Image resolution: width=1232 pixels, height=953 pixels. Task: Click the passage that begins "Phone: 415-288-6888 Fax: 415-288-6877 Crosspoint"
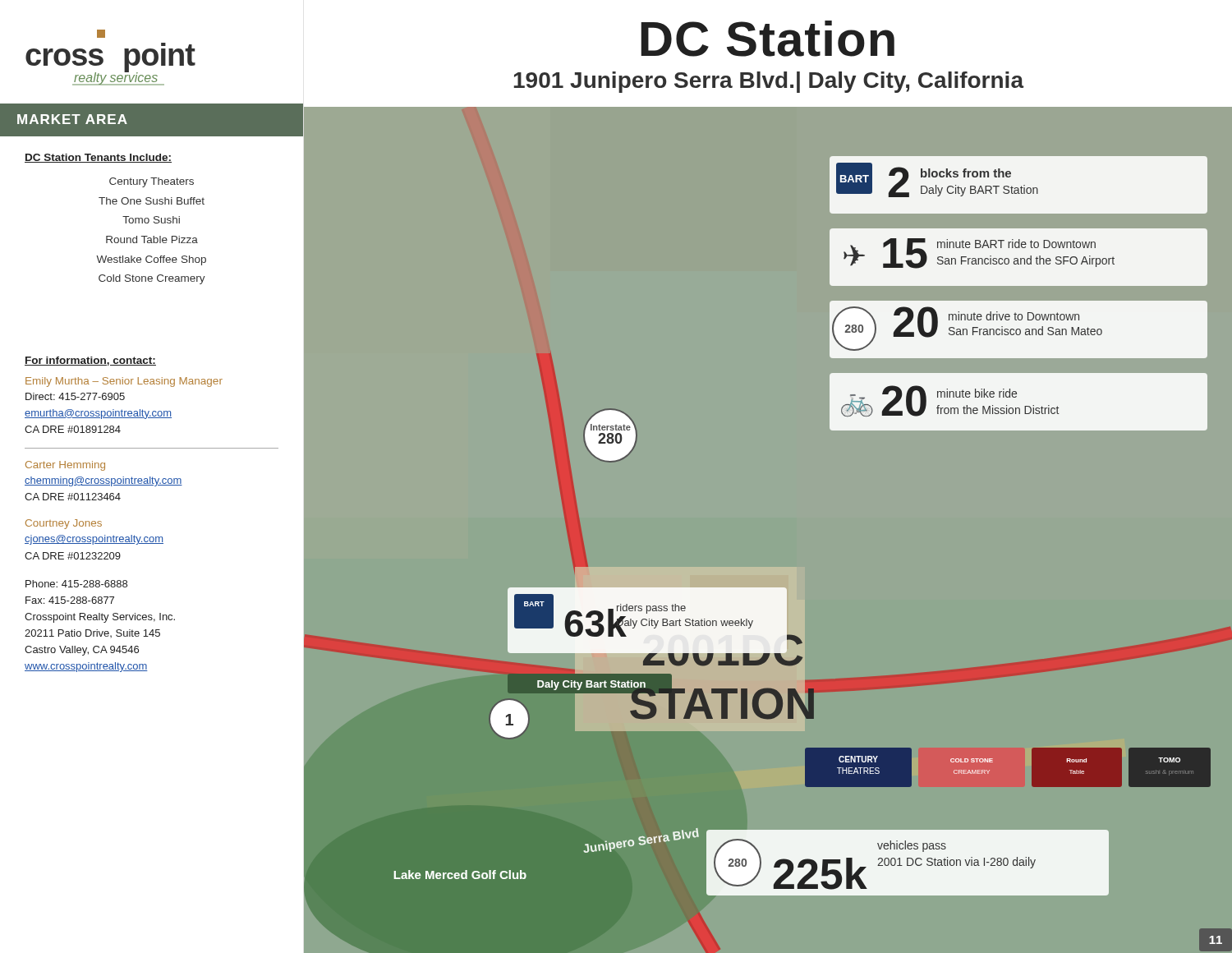point(152,625)
